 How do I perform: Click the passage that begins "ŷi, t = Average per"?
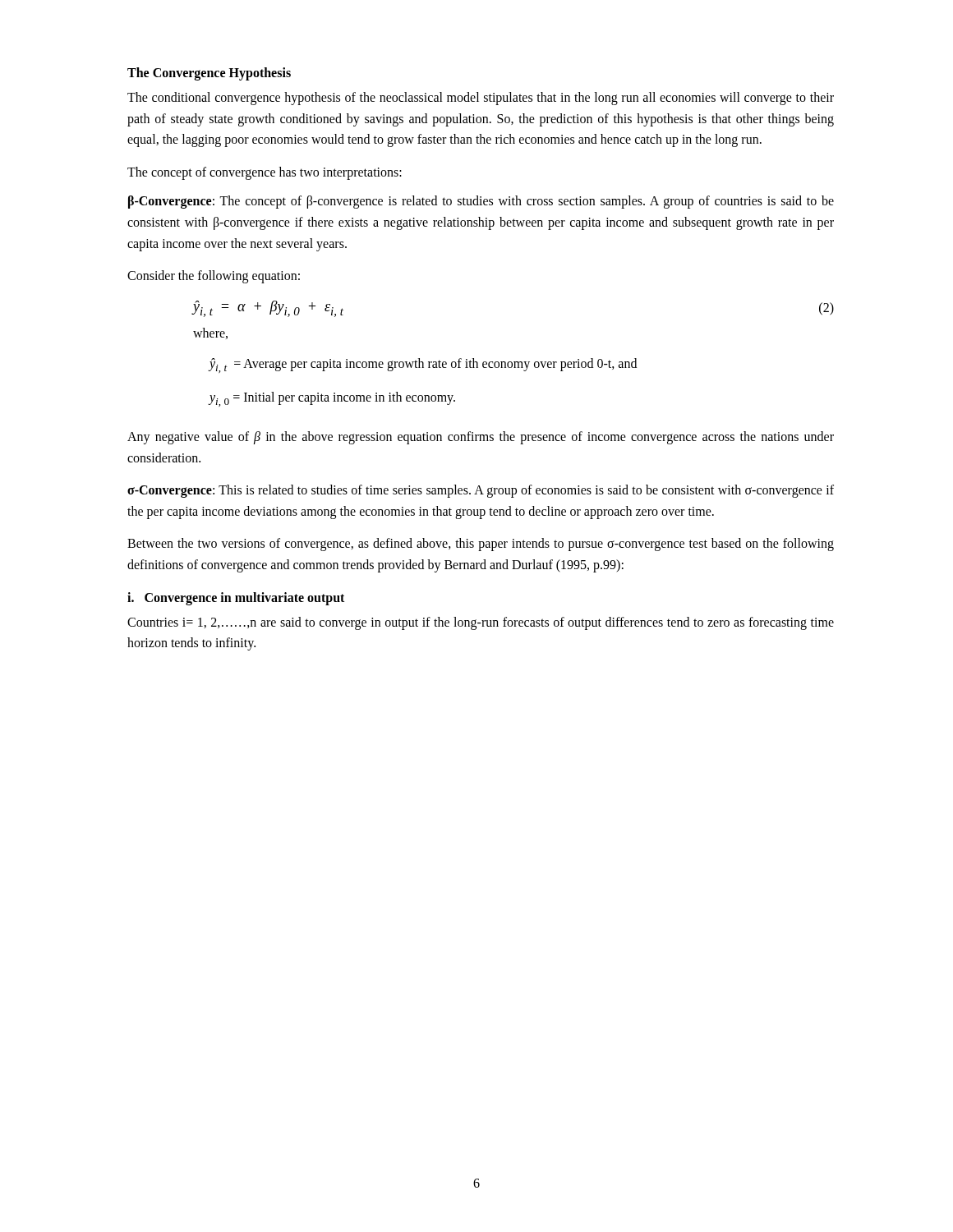(423, 365)
